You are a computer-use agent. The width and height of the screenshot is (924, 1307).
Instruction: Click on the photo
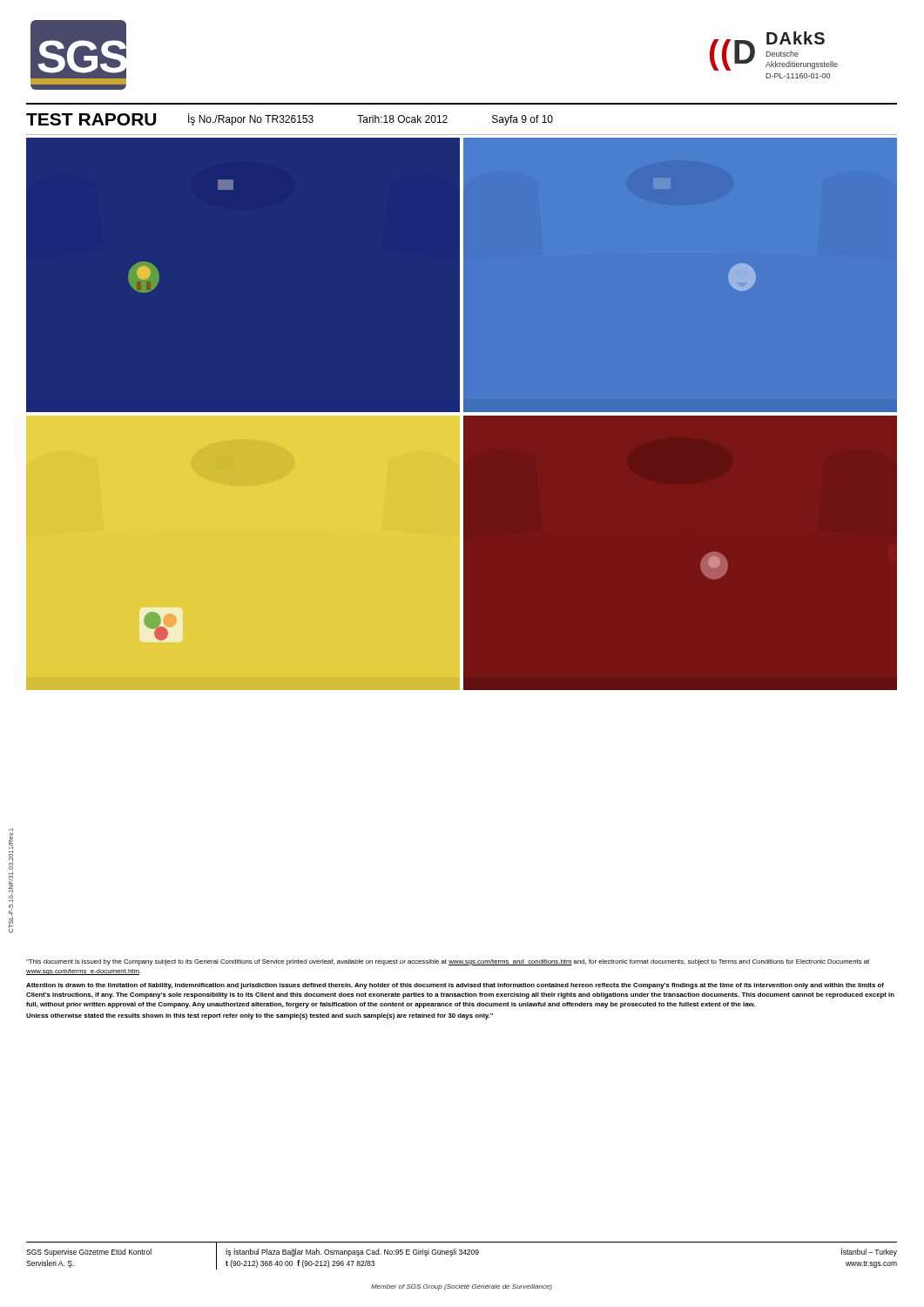(462, 414)
